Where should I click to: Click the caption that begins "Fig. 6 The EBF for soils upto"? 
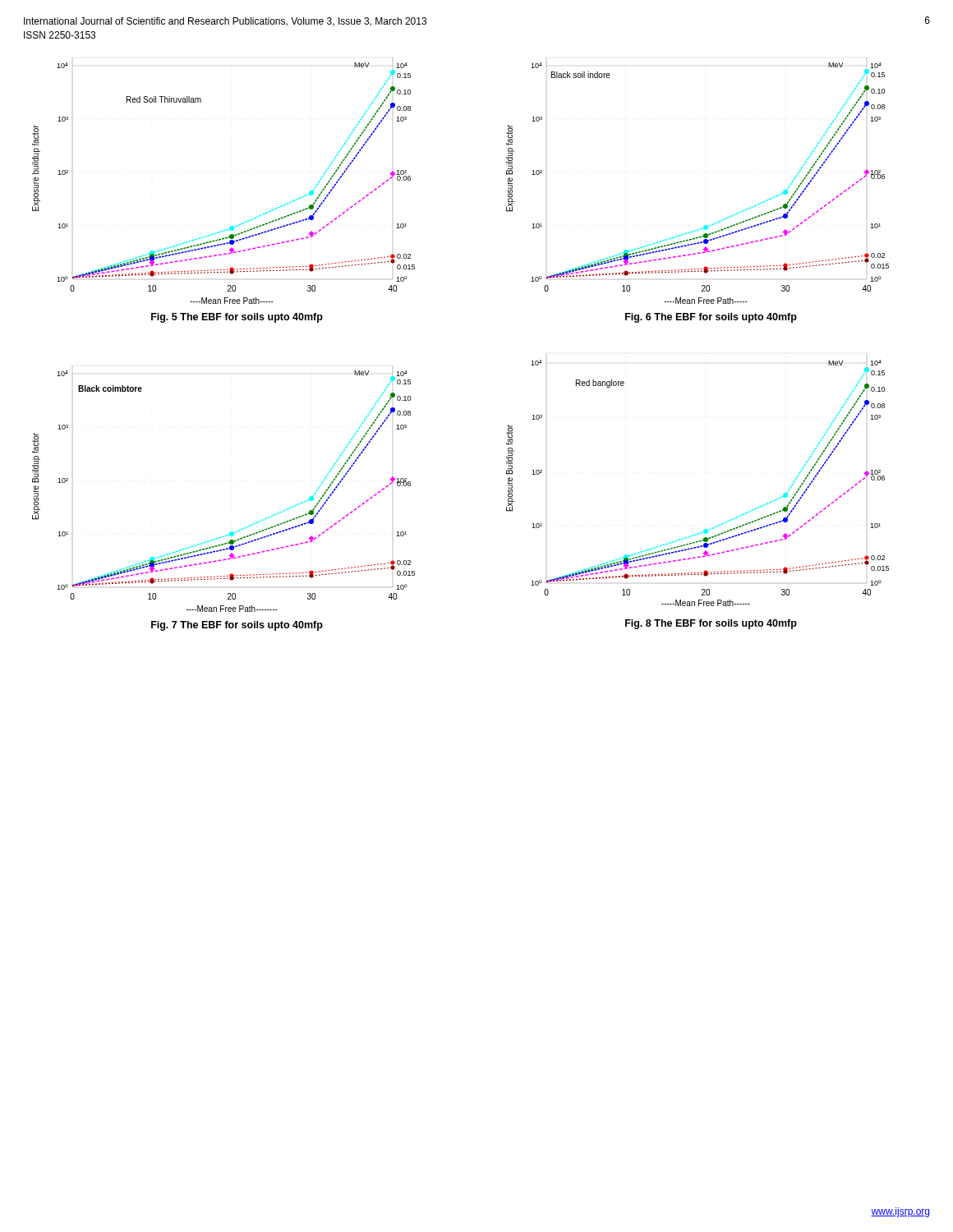[711, 317]
